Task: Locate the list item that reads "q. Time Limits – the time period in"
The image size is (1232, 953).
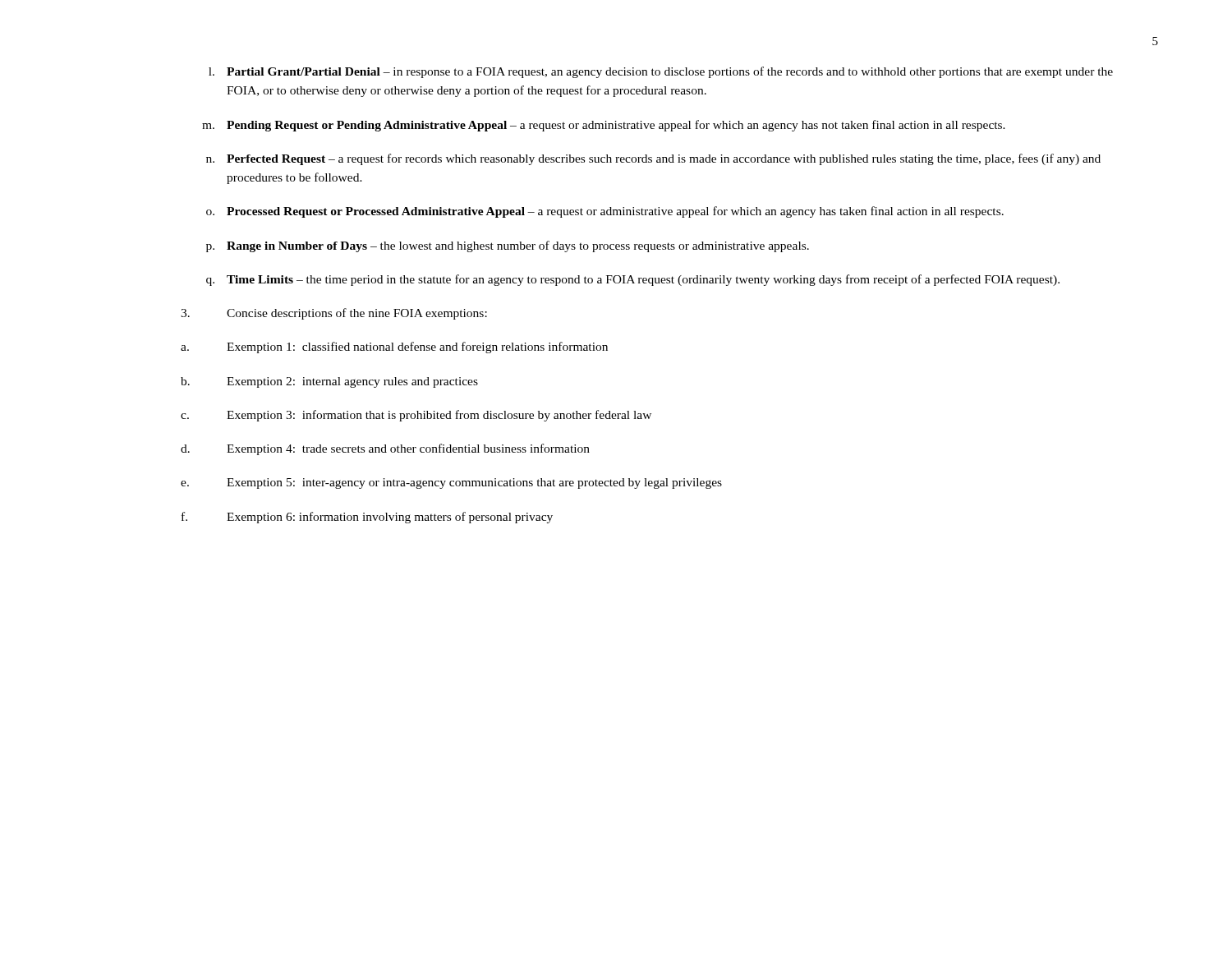Action: pos(661,279)
